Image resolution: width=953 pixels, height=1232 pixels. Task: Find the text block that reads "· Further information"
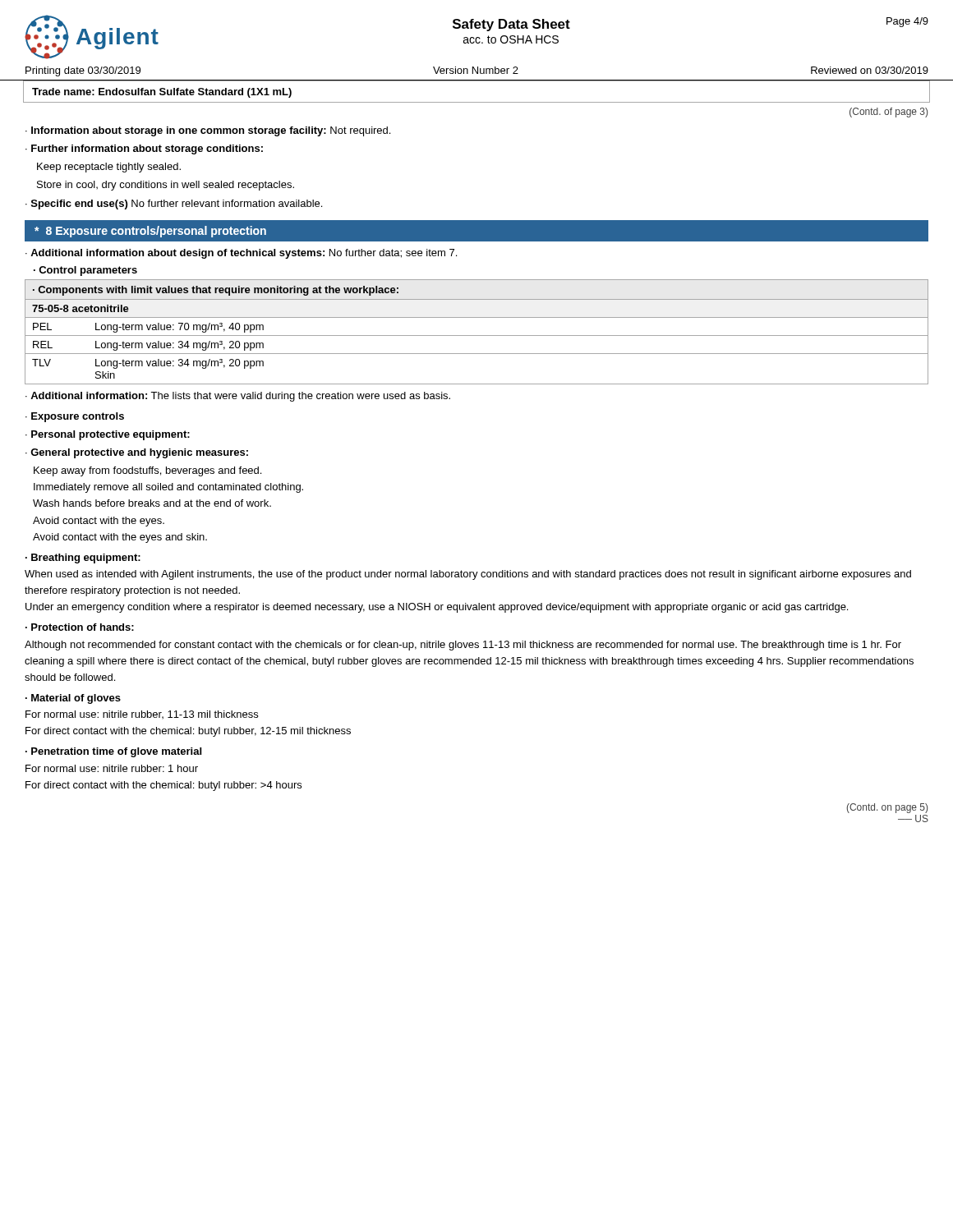click(144, 148)
